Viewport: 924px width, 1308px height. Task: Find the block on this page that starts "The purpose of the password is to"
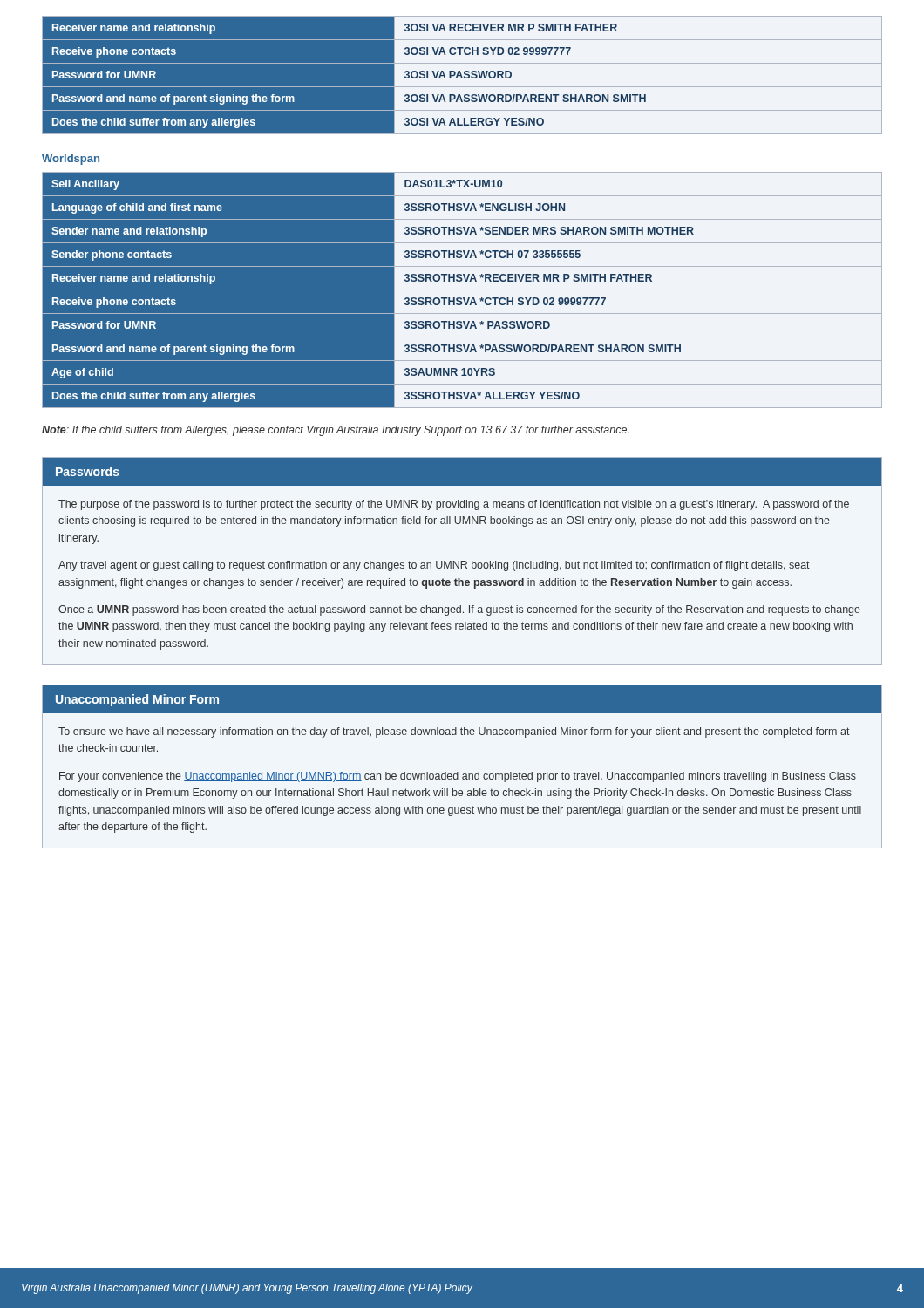pos(462,521)
